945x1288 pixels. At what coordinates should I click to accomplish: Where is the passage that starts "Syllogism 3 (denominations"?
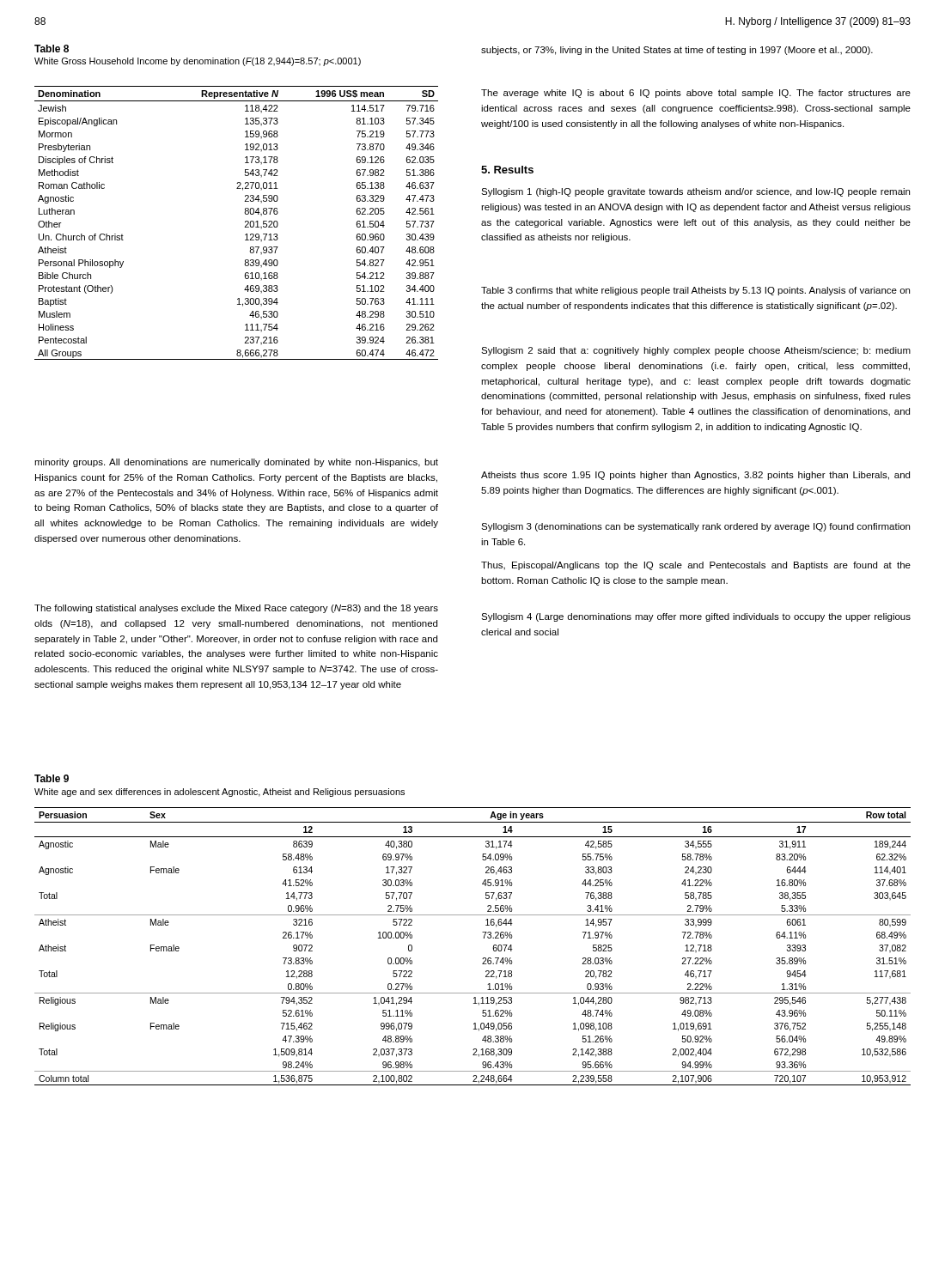pyautogui.click(x=696, y=534)
